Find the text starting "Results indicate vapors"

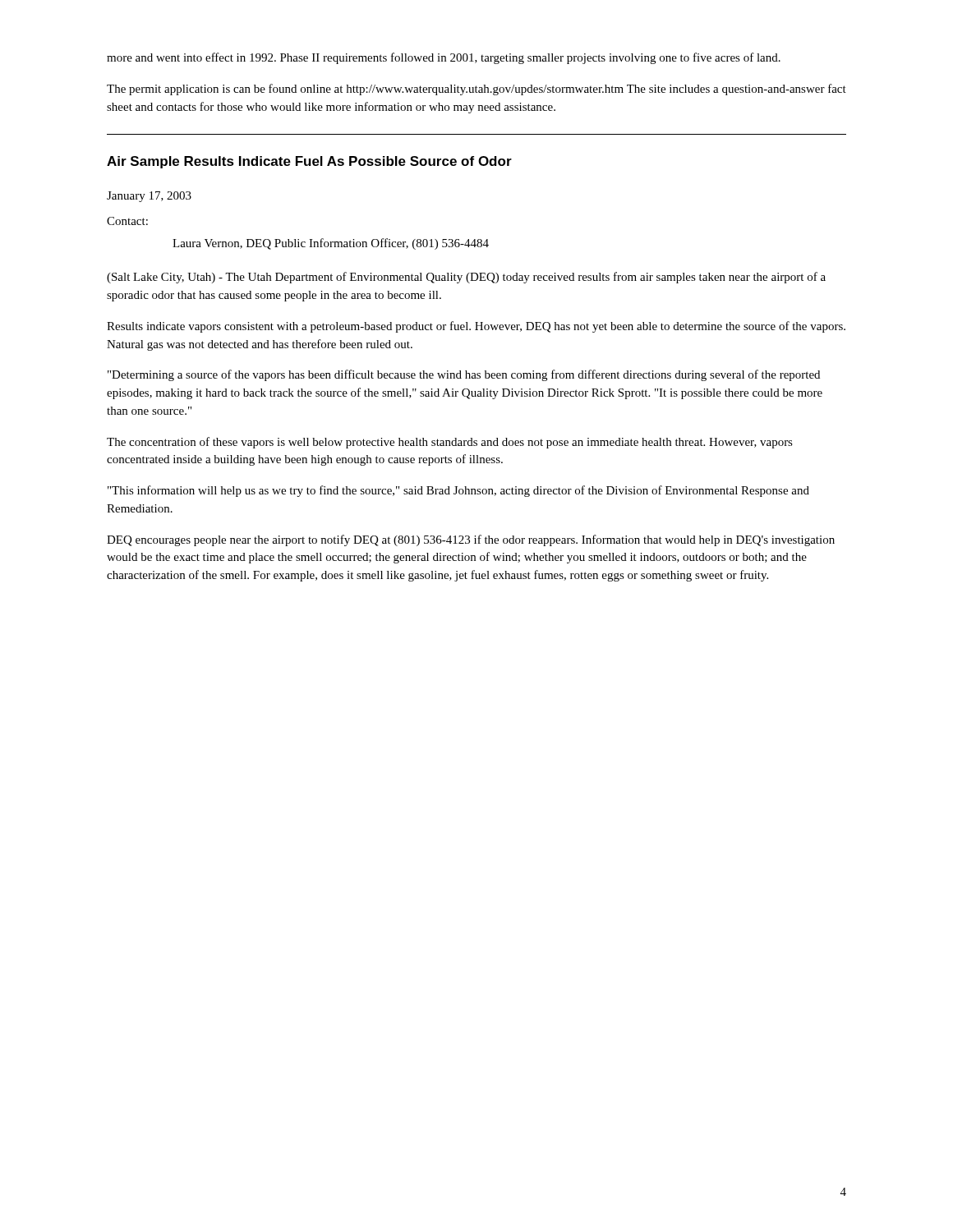[x=476, y=335]
